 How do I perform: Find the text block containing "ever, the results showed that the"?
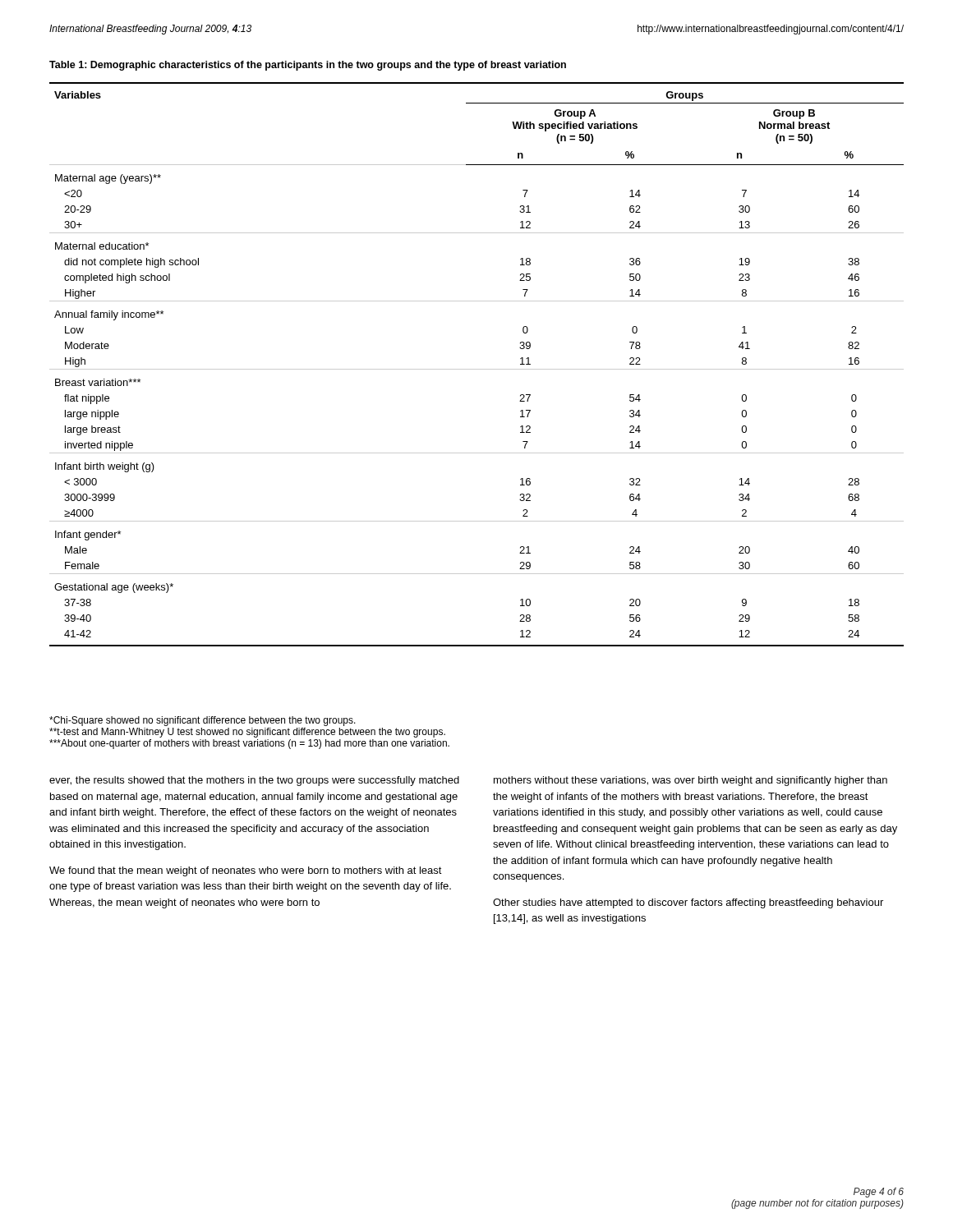255,841
